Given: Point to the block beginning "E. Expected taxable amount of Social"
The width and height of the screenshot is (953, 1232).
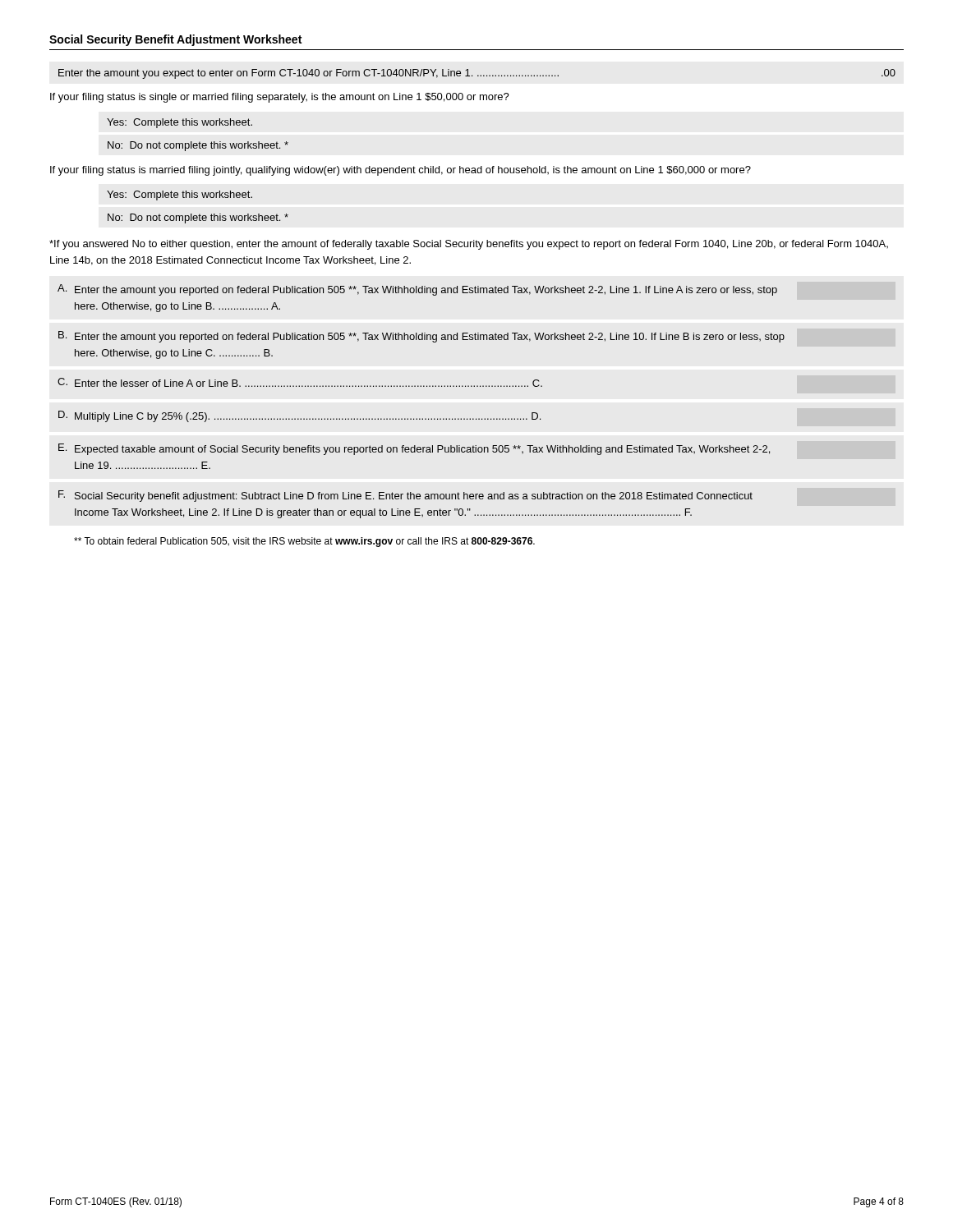Looking at the screenshot, I should [x=476, y=457].
